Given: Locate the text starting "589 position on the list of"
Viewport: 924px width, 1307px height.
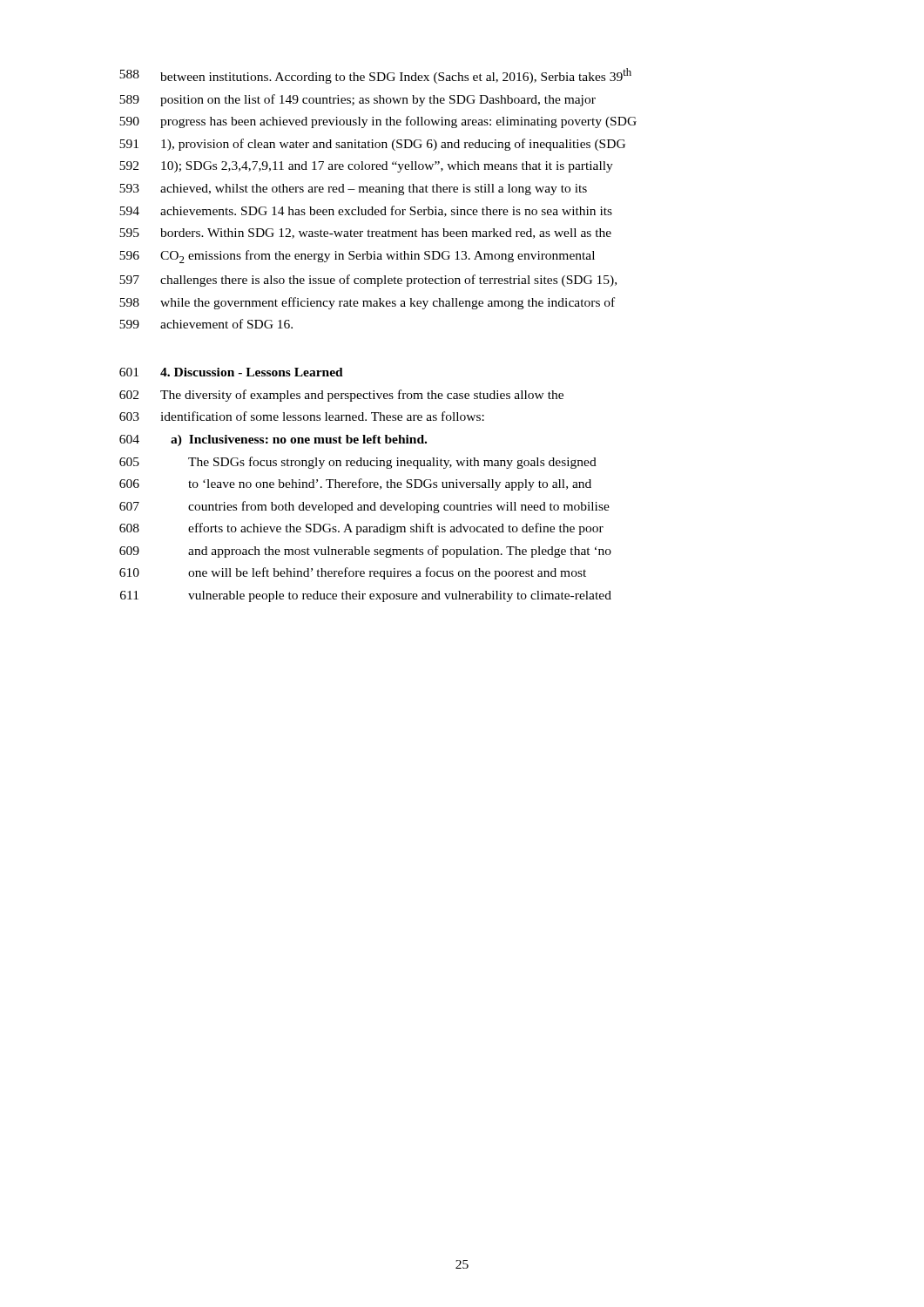Looking at the screenshot, I should (x=462, y=99).
